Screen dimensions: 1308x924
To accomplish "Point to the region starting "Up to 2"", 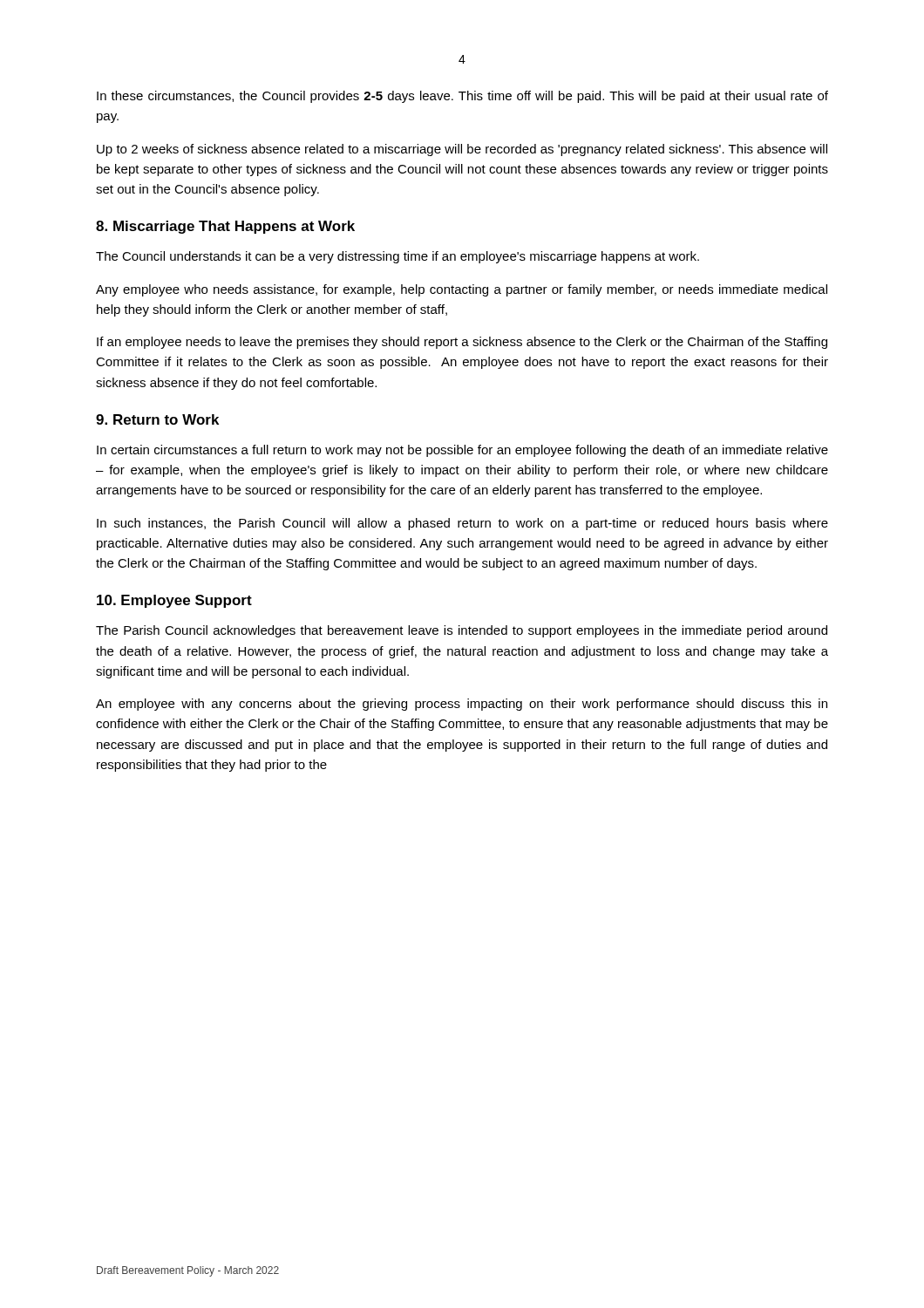I will (462, 169).
